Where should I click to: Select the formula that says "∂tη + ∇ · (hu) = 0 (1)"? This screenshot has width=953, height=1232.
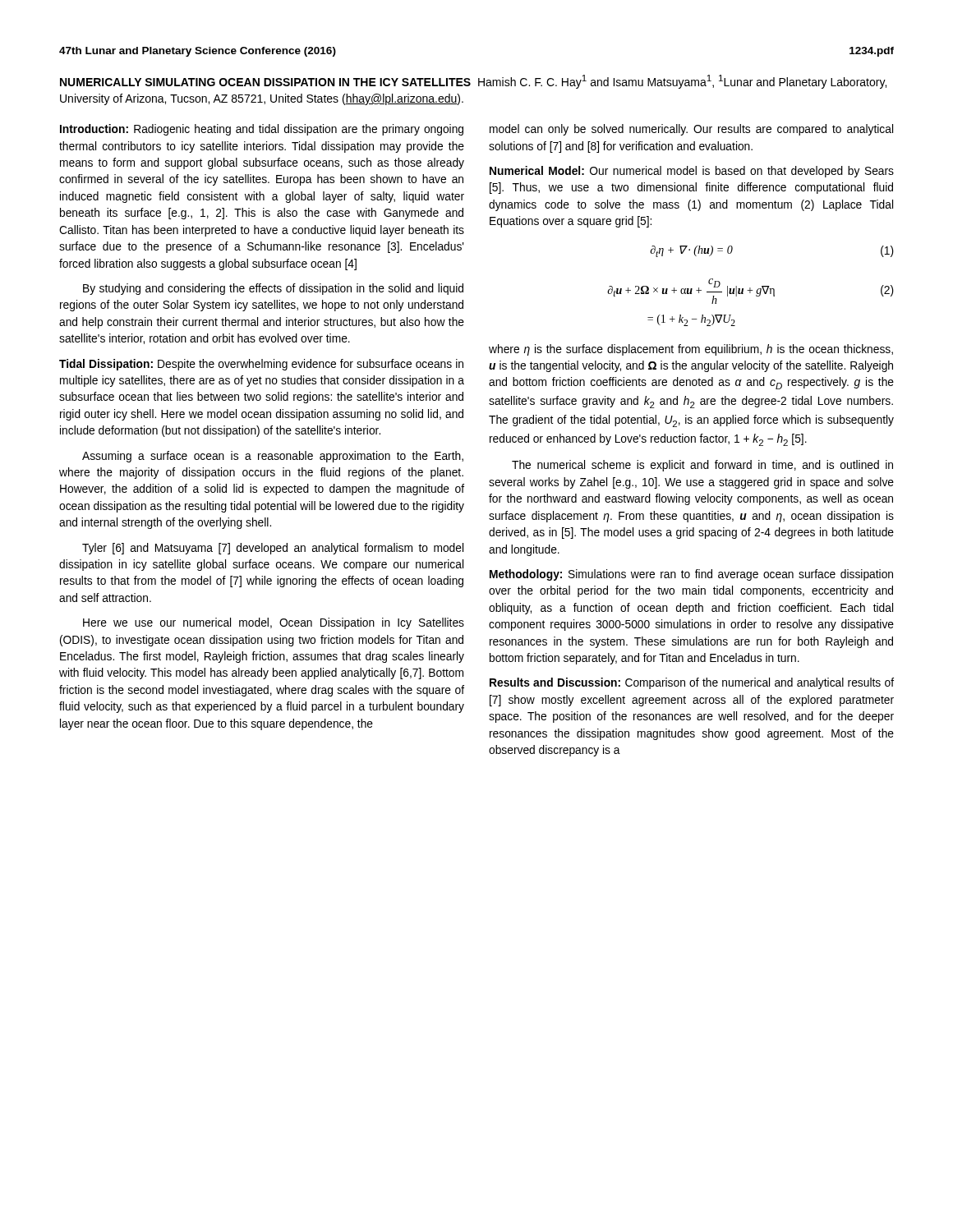pyautogui.click(x=691, y=252)
